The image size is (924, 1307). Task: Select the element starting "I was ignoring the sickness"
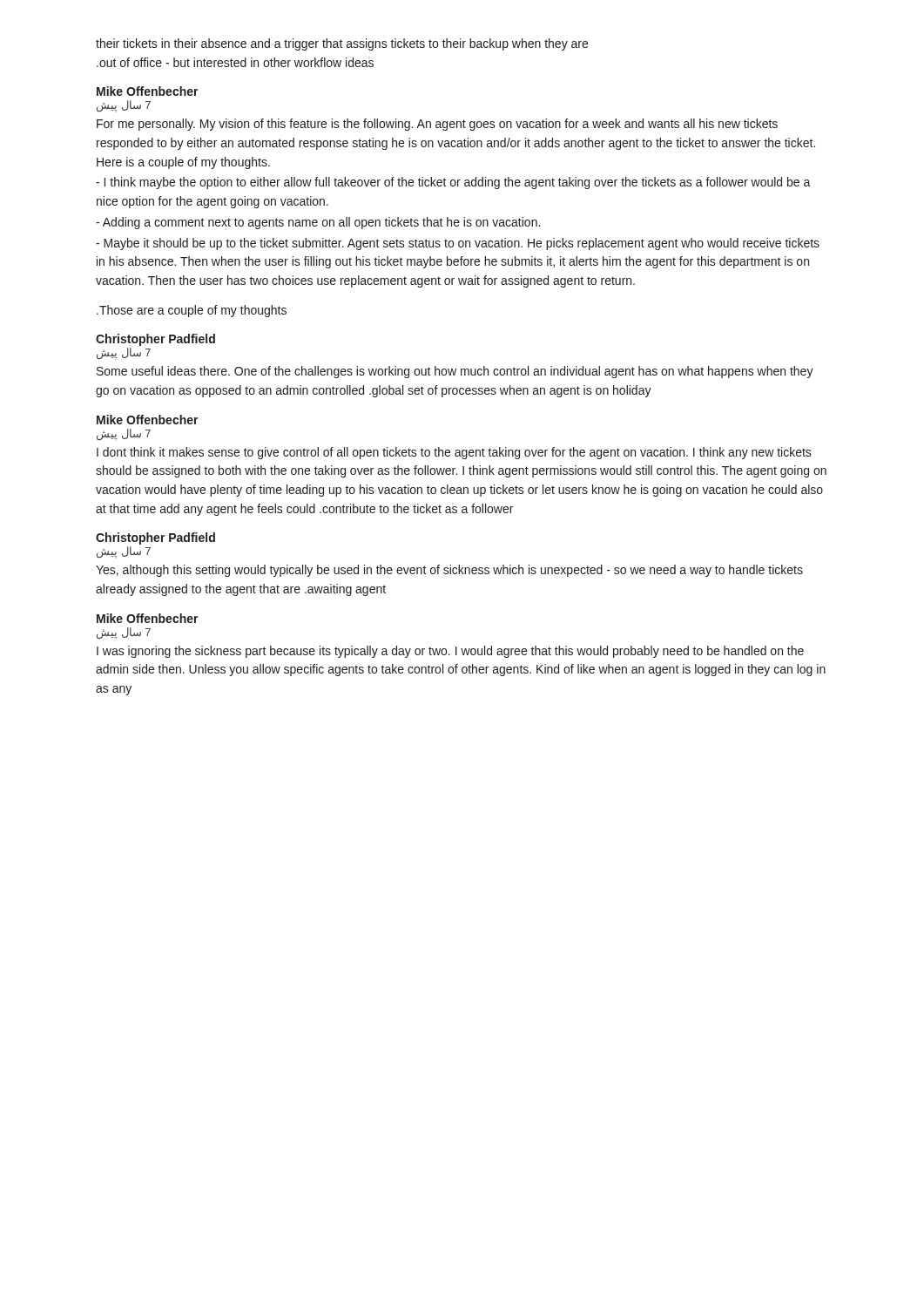461,670
